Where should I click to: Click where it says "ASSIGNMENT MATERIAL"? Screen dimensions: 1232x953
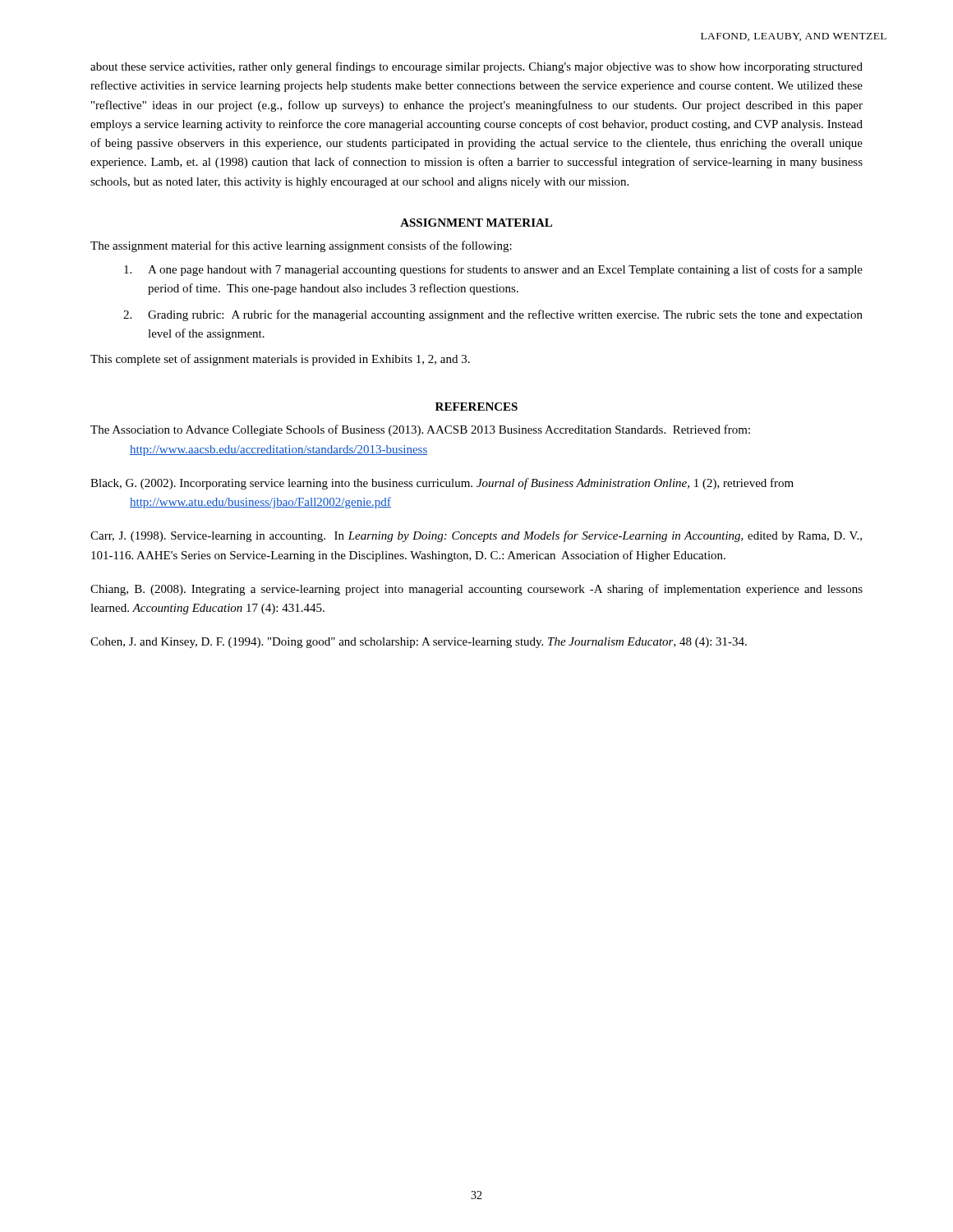pyautogui.click(x=476, y=222)
